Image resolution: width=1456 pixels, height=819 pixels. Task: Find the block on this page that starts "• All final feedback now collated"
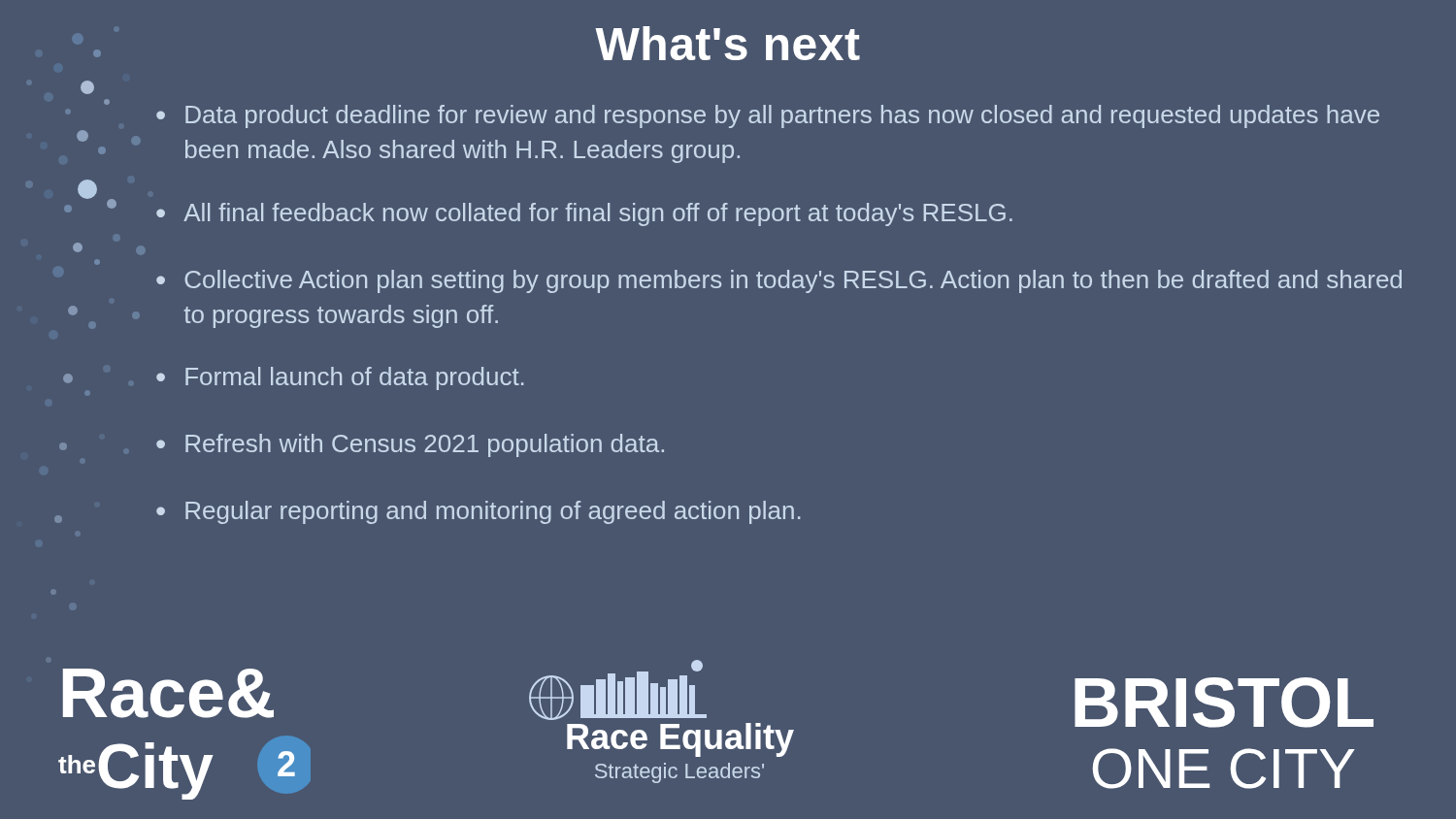tap(786, 215)
